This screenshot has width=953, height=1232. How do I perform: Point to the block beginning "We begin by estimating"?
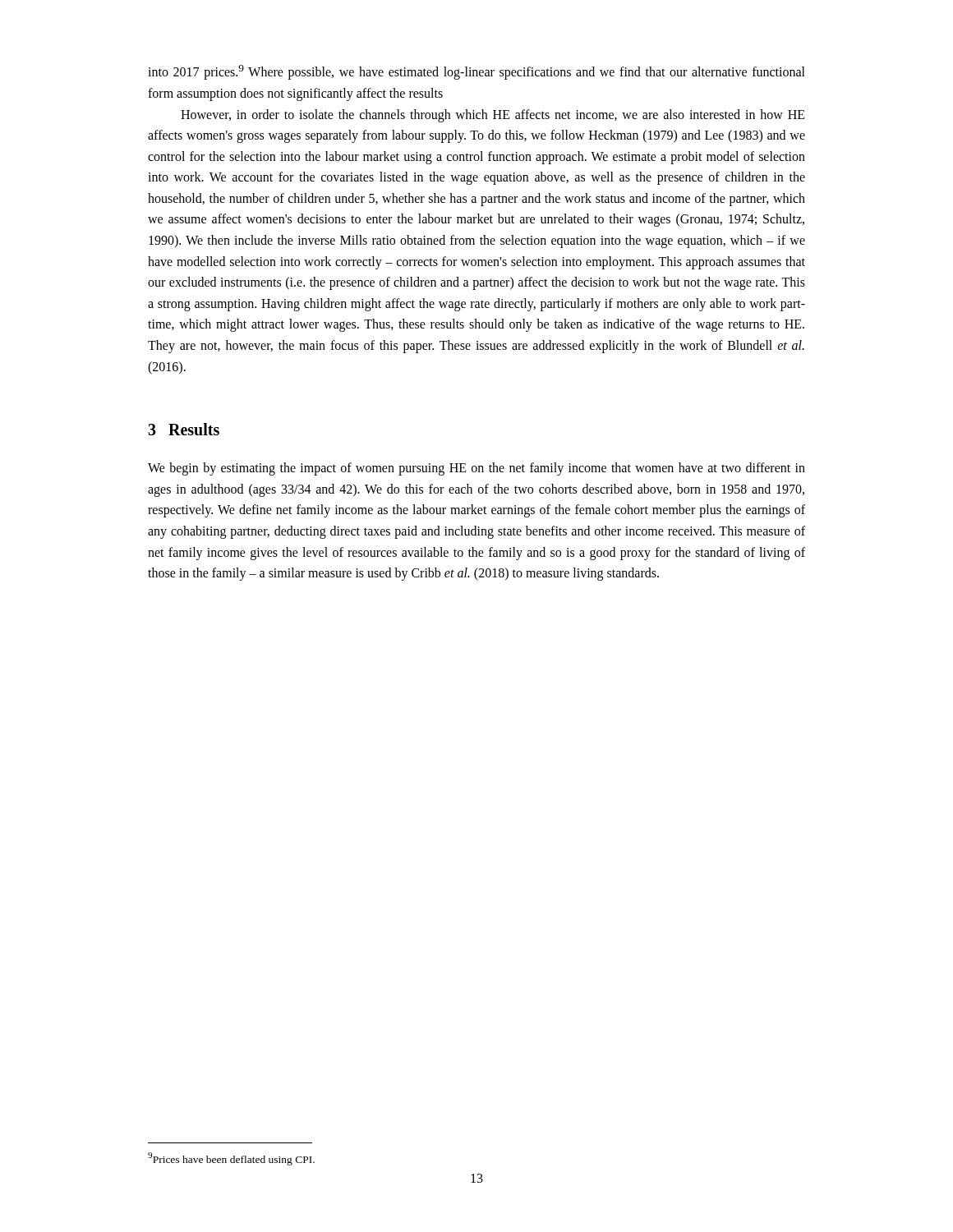pyautogui.click(x=476, y=521)
